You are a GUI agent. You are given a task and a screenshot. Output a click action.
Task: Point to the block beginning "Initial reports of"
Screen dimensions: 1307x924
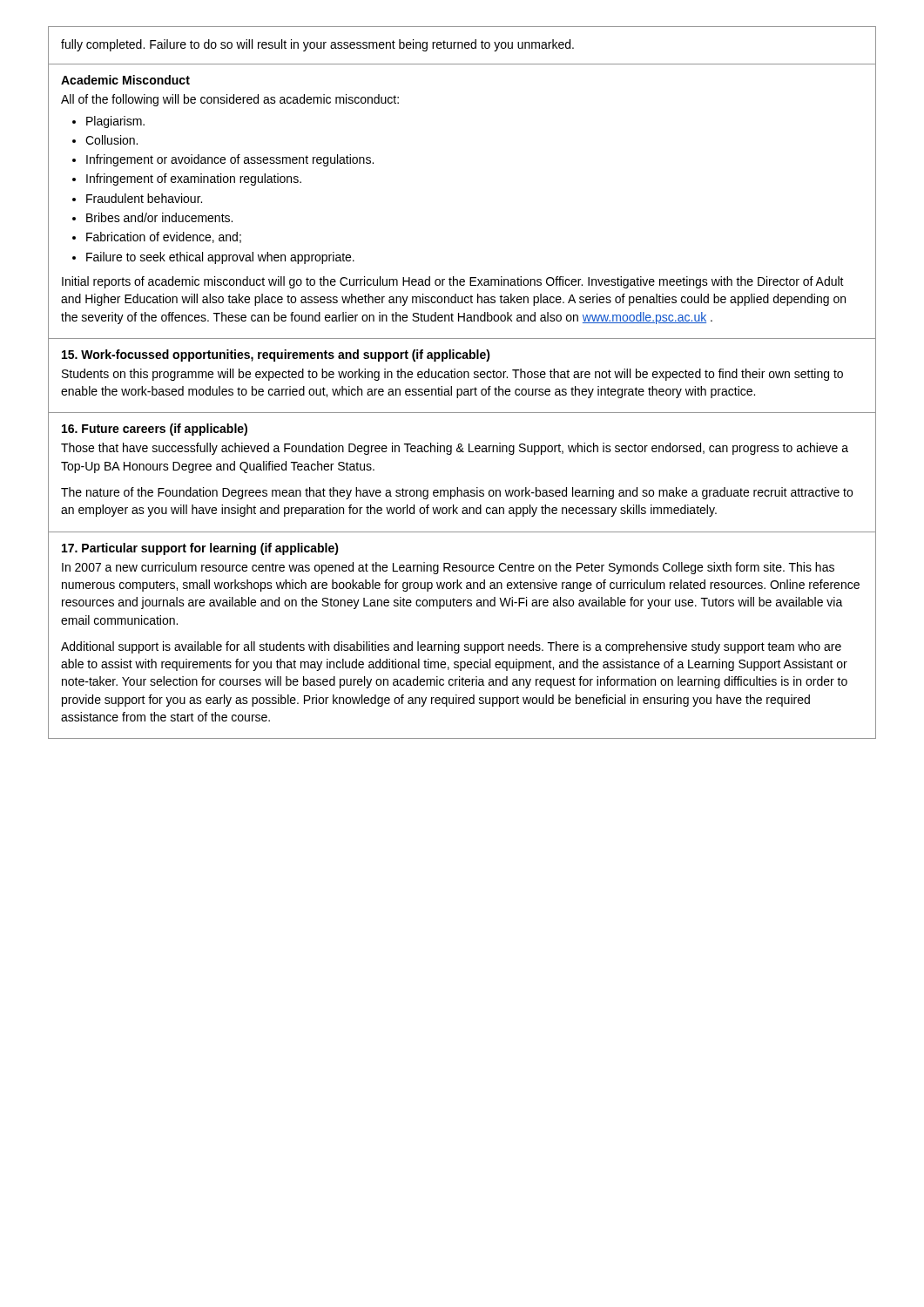(x=454, y=299)
